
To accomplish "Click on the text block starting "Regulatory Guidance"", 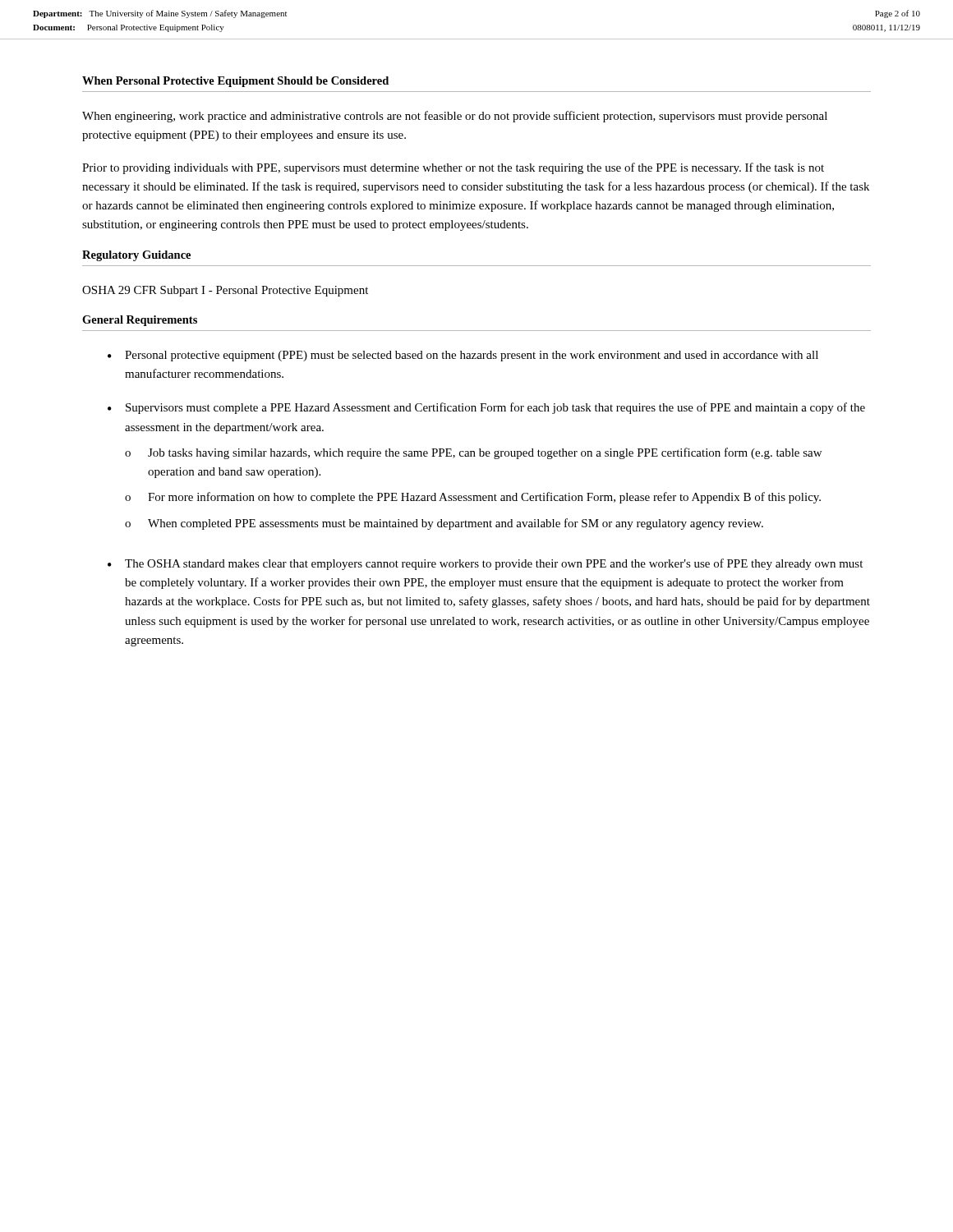I will 137,254.
